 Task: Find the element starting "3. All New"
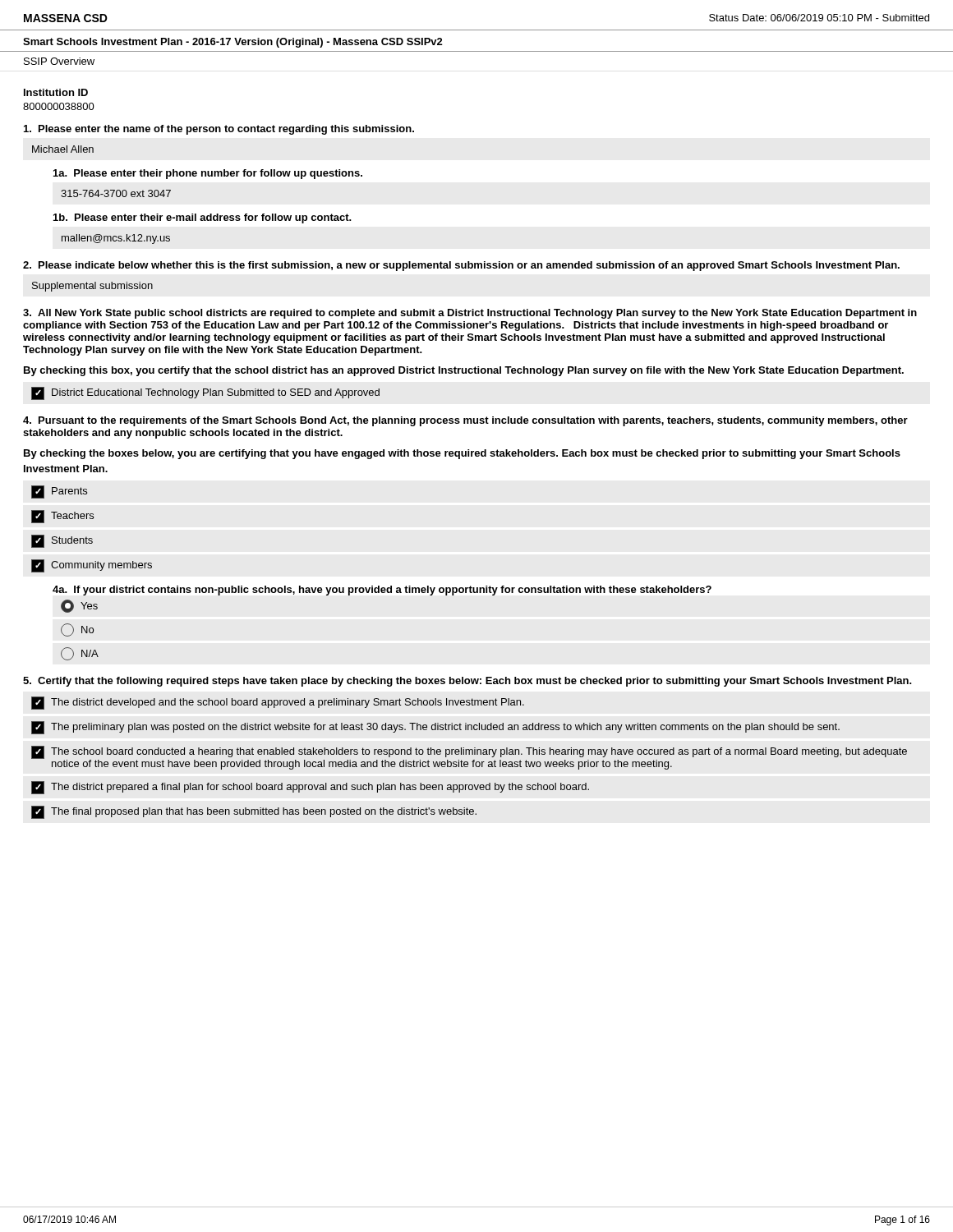[x=476, y=355]
